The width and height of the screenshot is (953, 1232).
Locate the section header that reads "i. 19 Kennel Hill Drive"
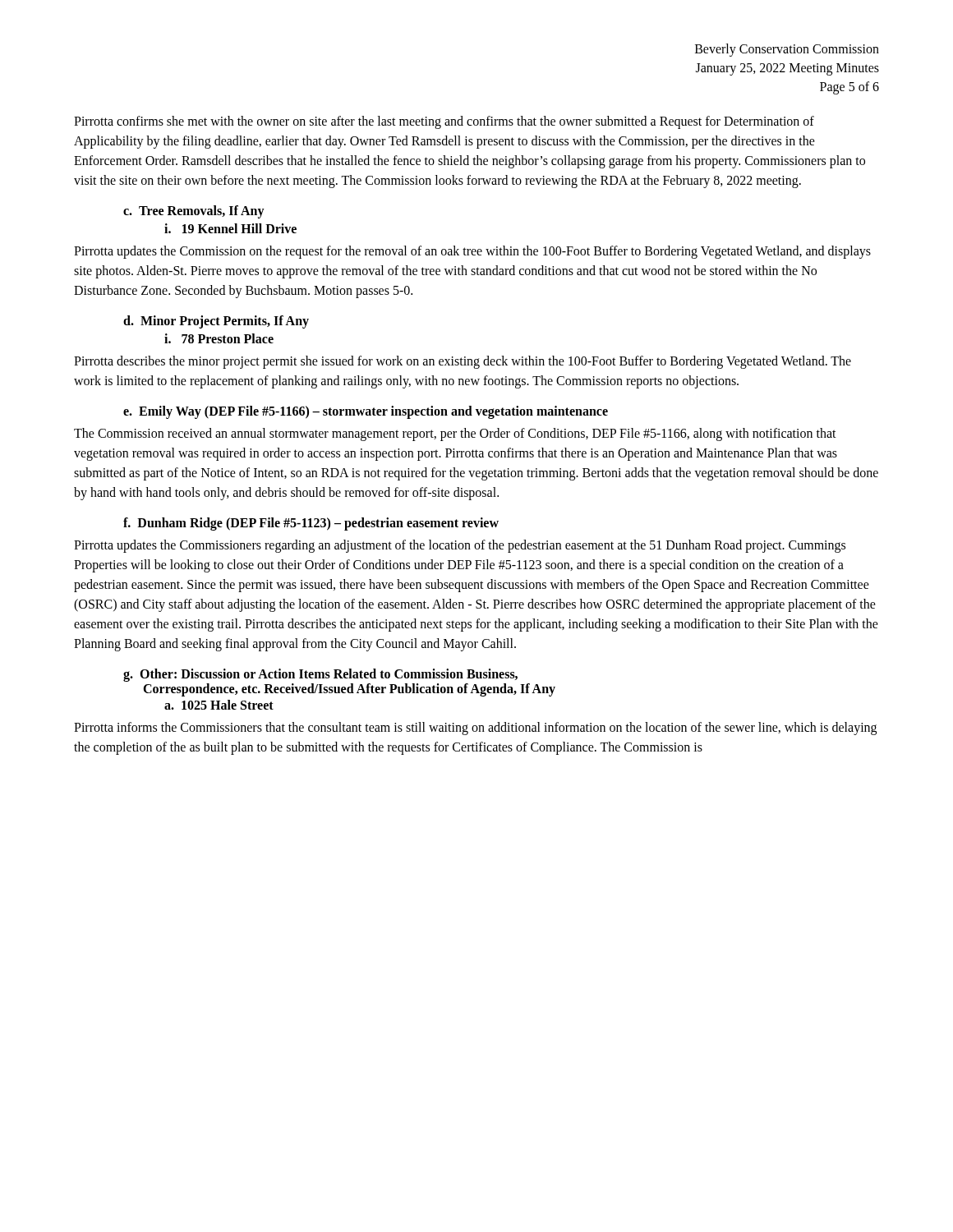231,228
